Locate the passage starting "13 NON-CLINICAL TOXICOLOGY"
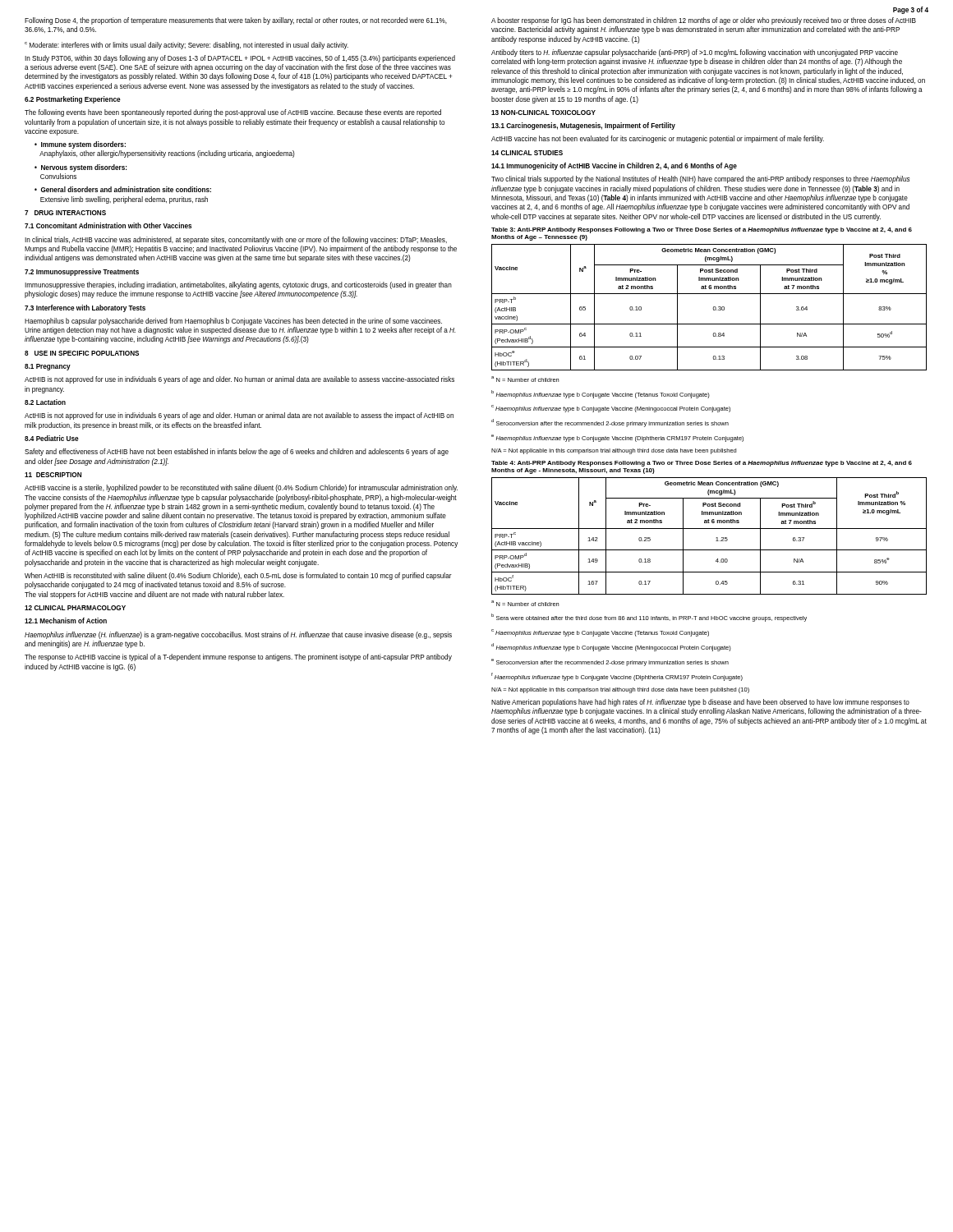Image resolution: width=953 pixels, height=1232 pixels. click(x=543, y=113)
